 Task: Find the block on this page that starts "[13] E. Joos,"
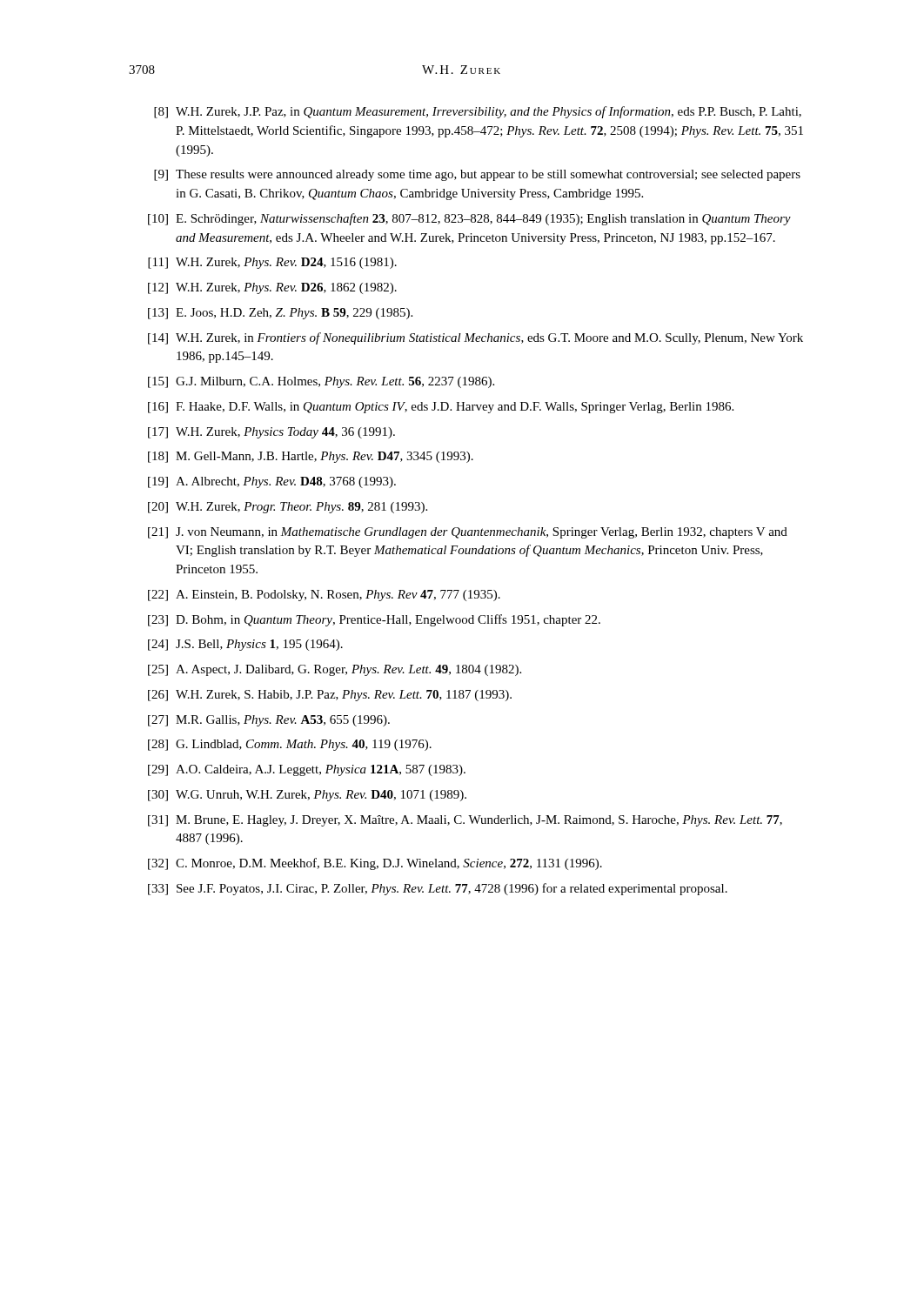point(280,314)
